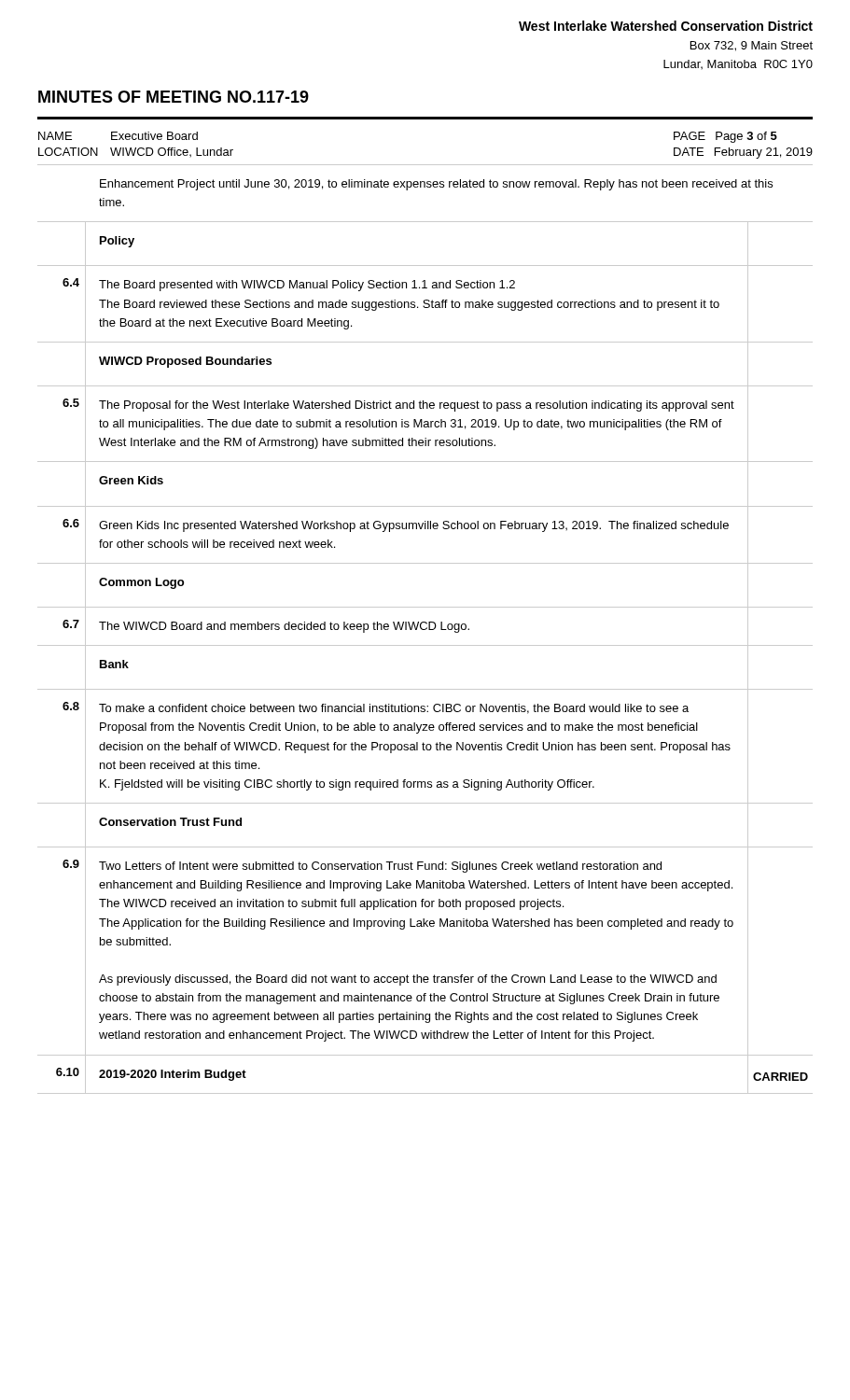Image resolution: width=850 pixels, height=1400 pixels.
Task: Locate the passage starting "Two Letters of Intent were"
Action: [380, 867]
